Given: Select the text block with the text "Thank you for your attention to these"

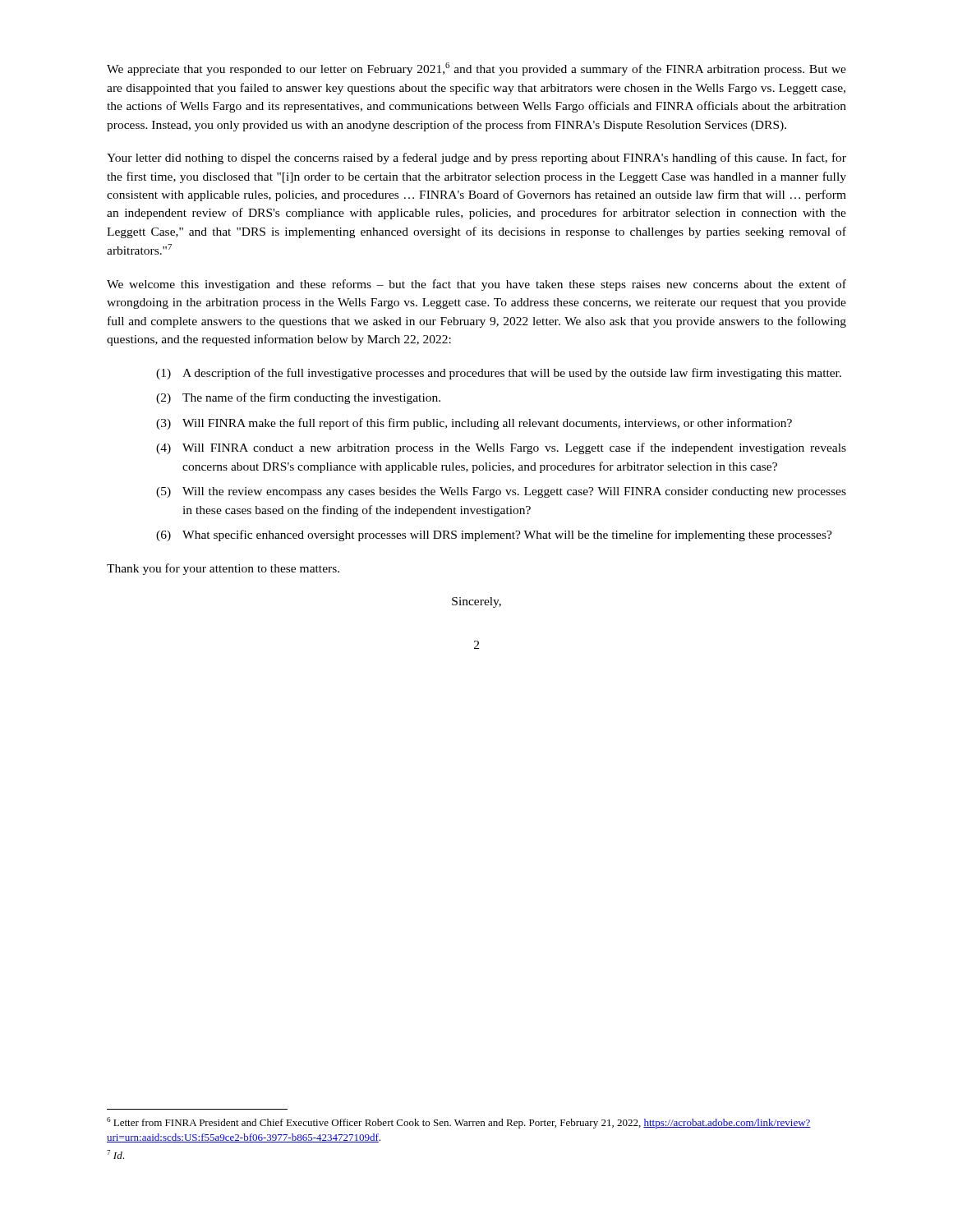Looking at the screenshot, I should coord(224,568).
